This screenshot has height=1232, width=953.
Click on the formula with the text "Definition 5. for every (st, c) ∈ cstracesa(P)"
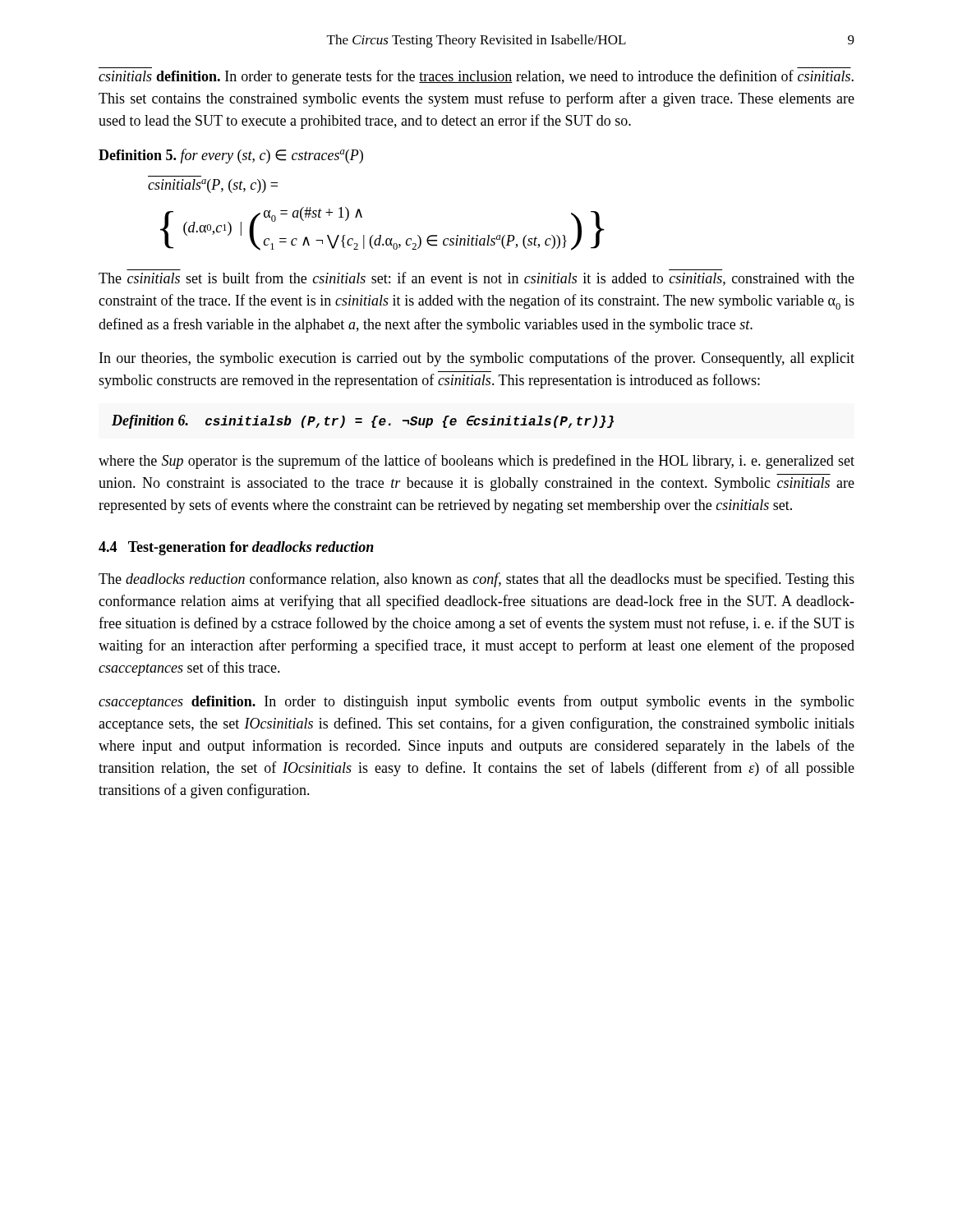[231, 156]
